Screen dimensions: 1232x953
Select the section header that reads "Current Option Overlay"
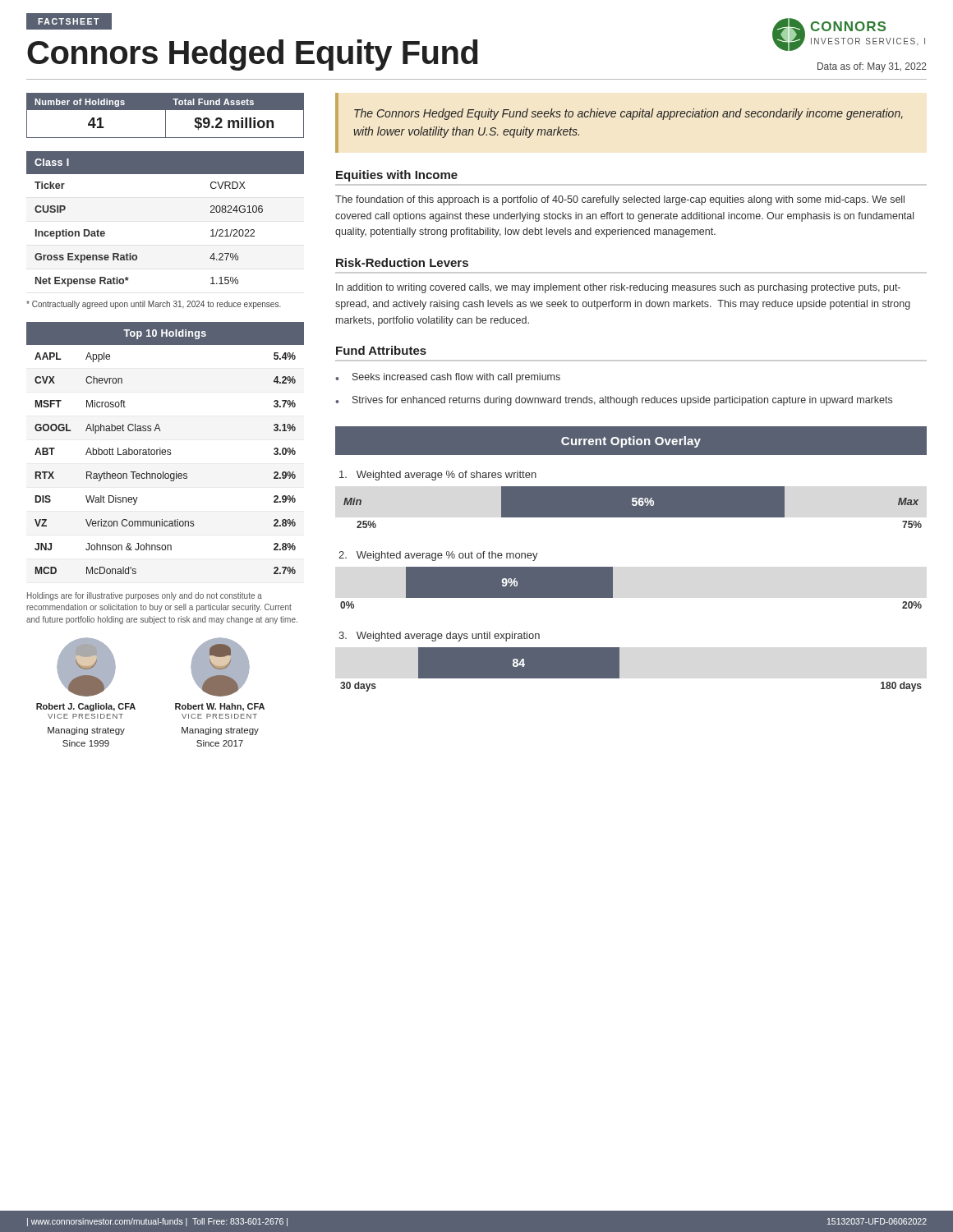coord(631,440)
